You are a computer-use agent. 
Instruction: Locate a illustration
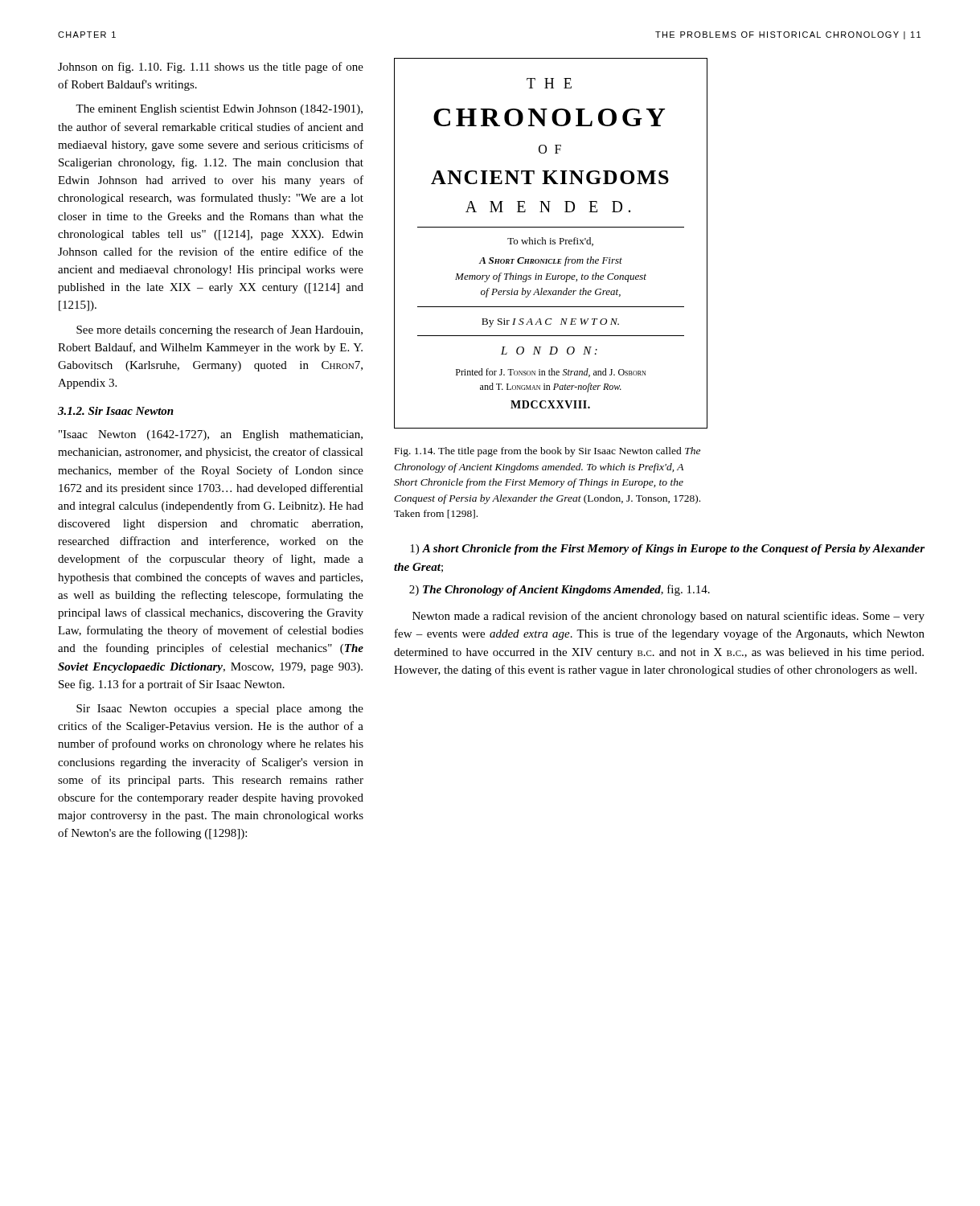tap(551, 247)
